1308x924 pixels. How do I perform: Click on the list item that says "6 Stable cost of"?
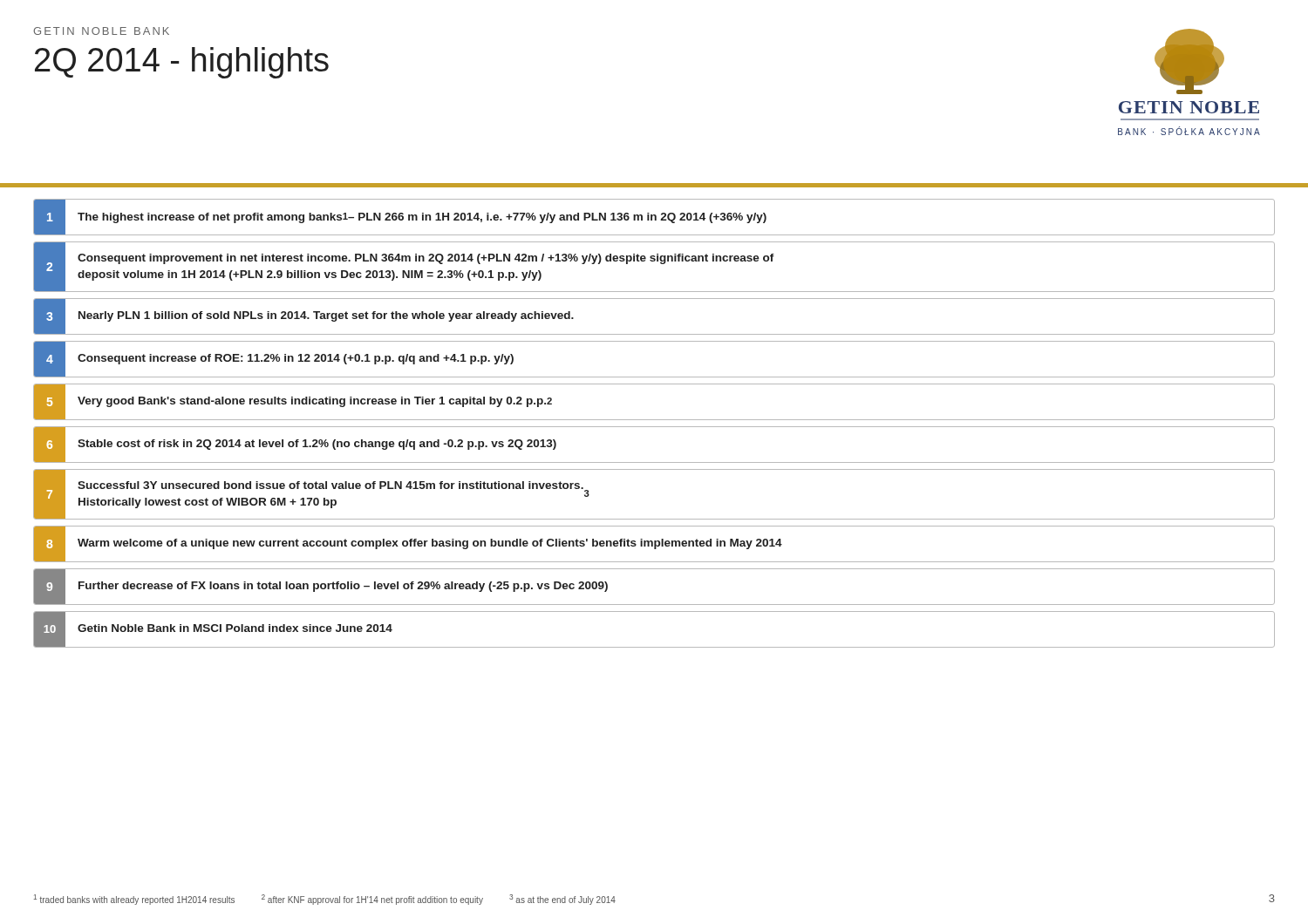301,444
